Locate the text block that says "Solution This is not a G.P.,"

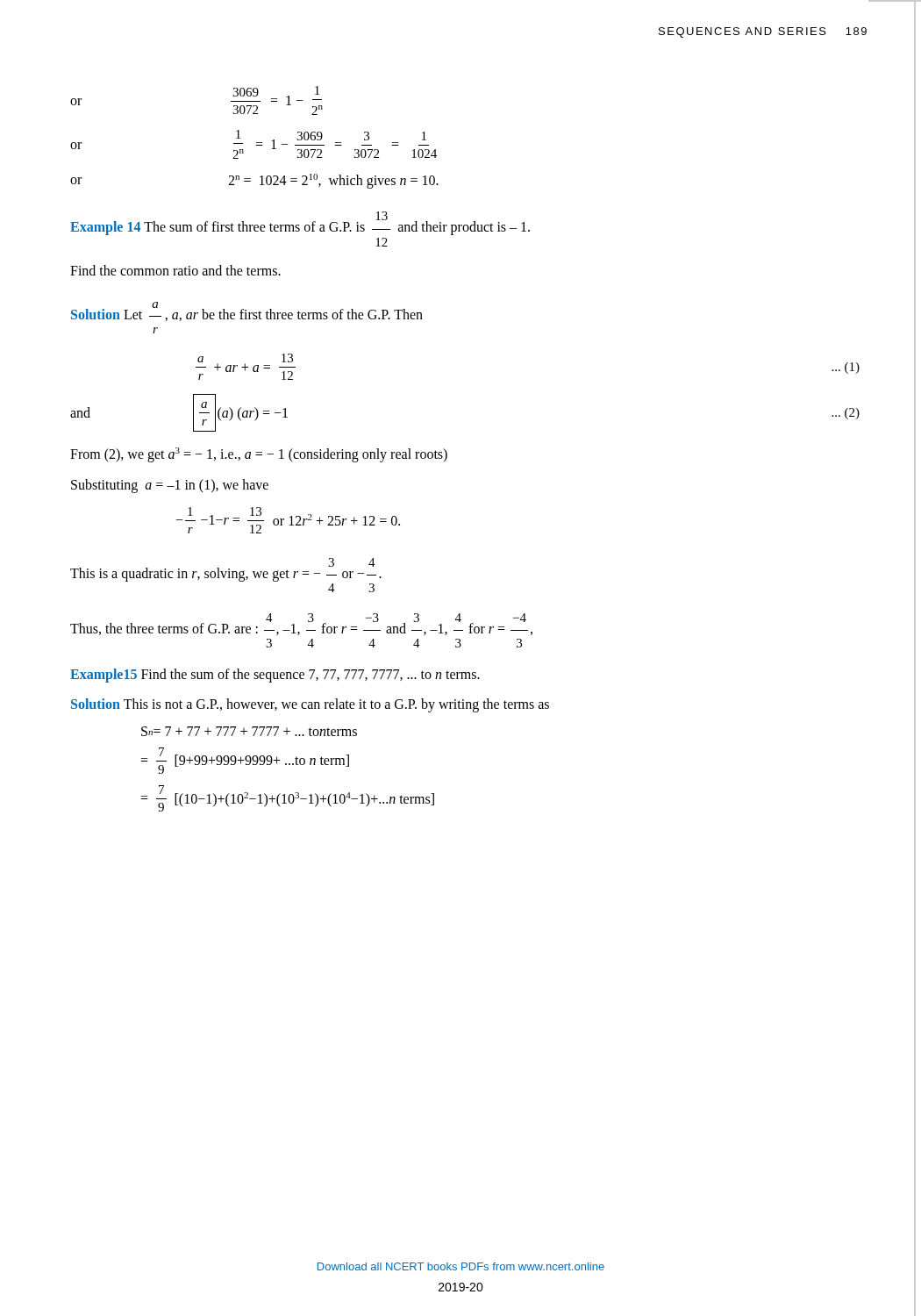(x=310, y=704)
